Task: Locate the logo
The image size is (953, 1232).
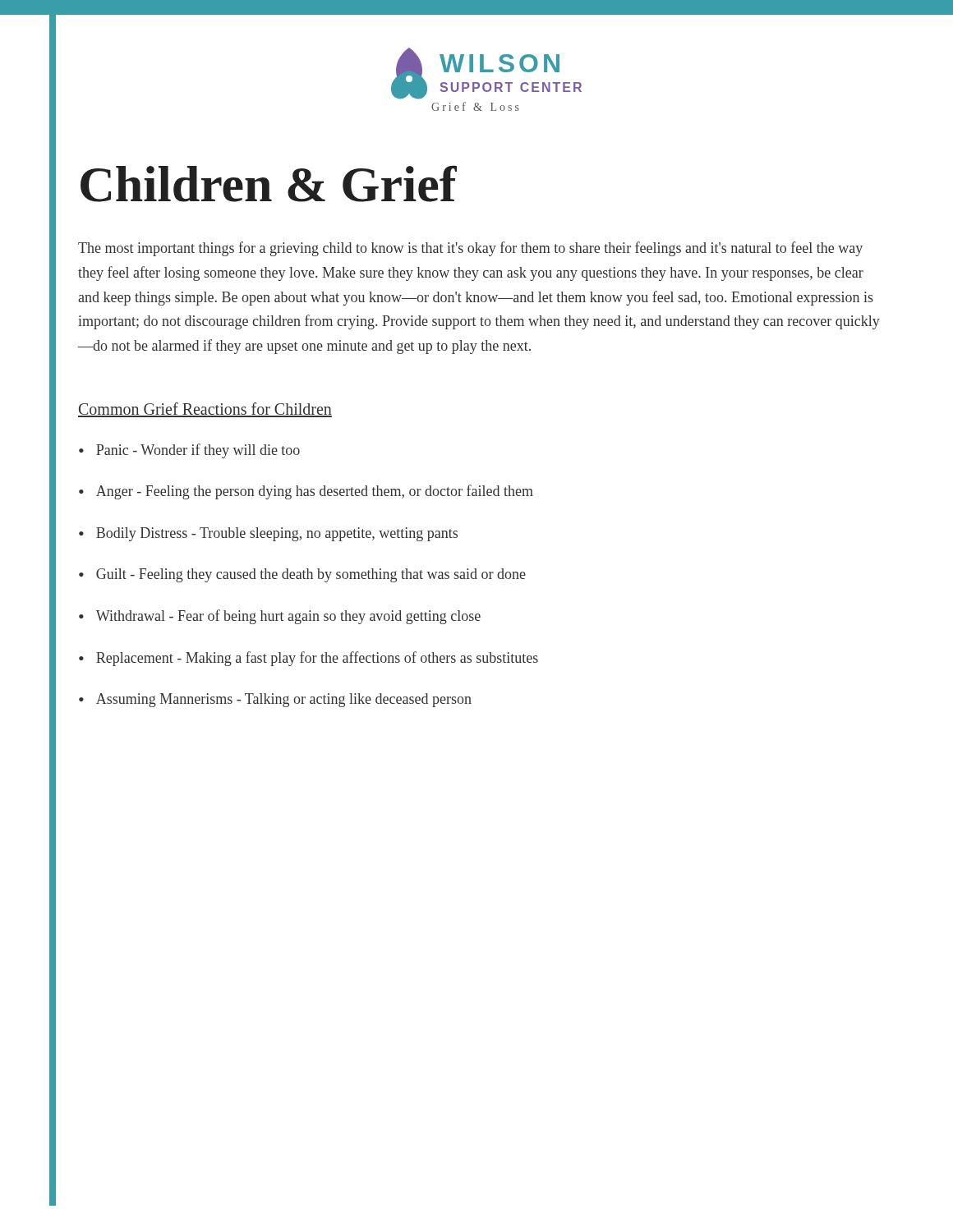Action: pos(476,80)
